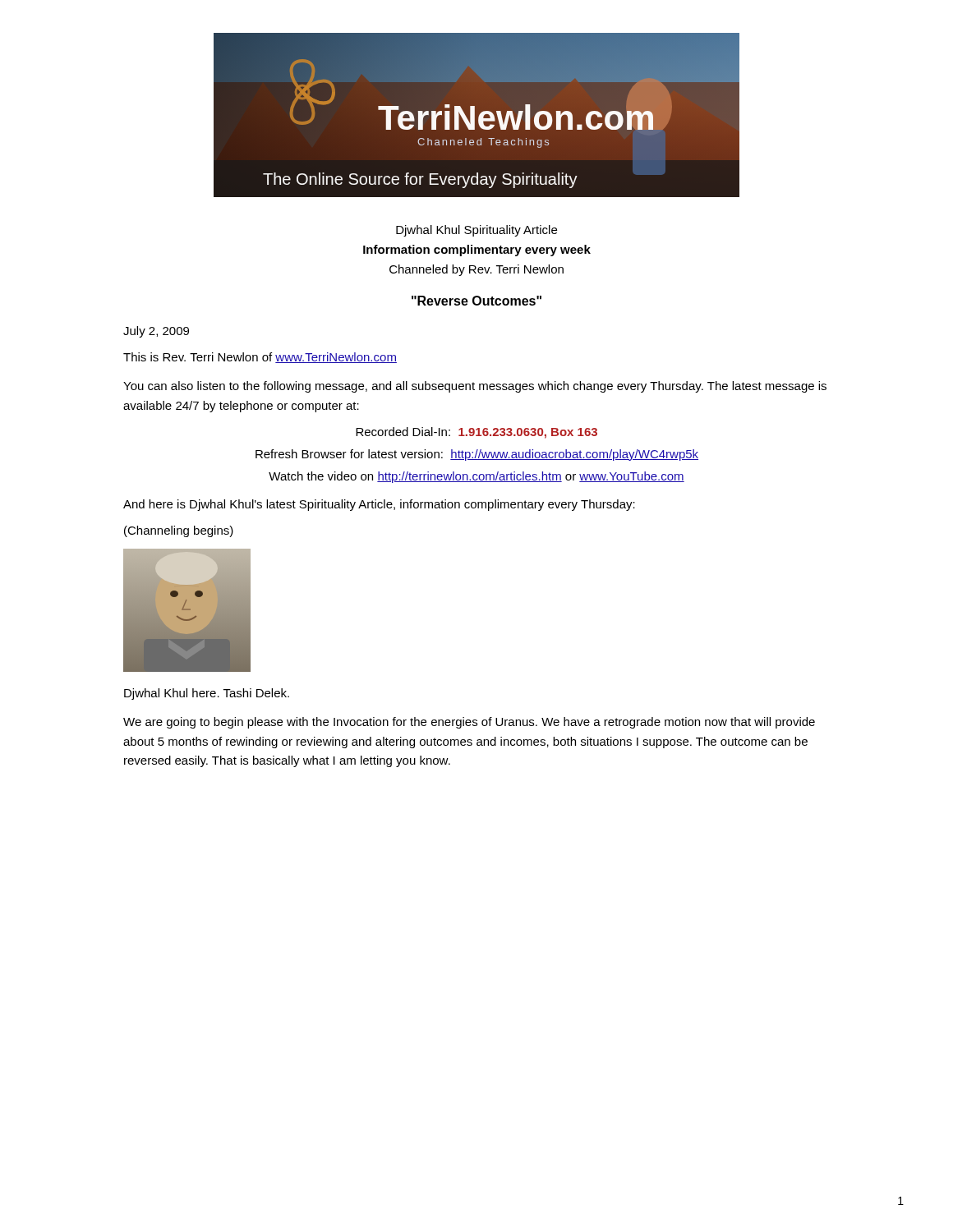953x1232 pixels.
Task: Where does it say ""Reverse Outcomes""?
Action: click(476, 301)
